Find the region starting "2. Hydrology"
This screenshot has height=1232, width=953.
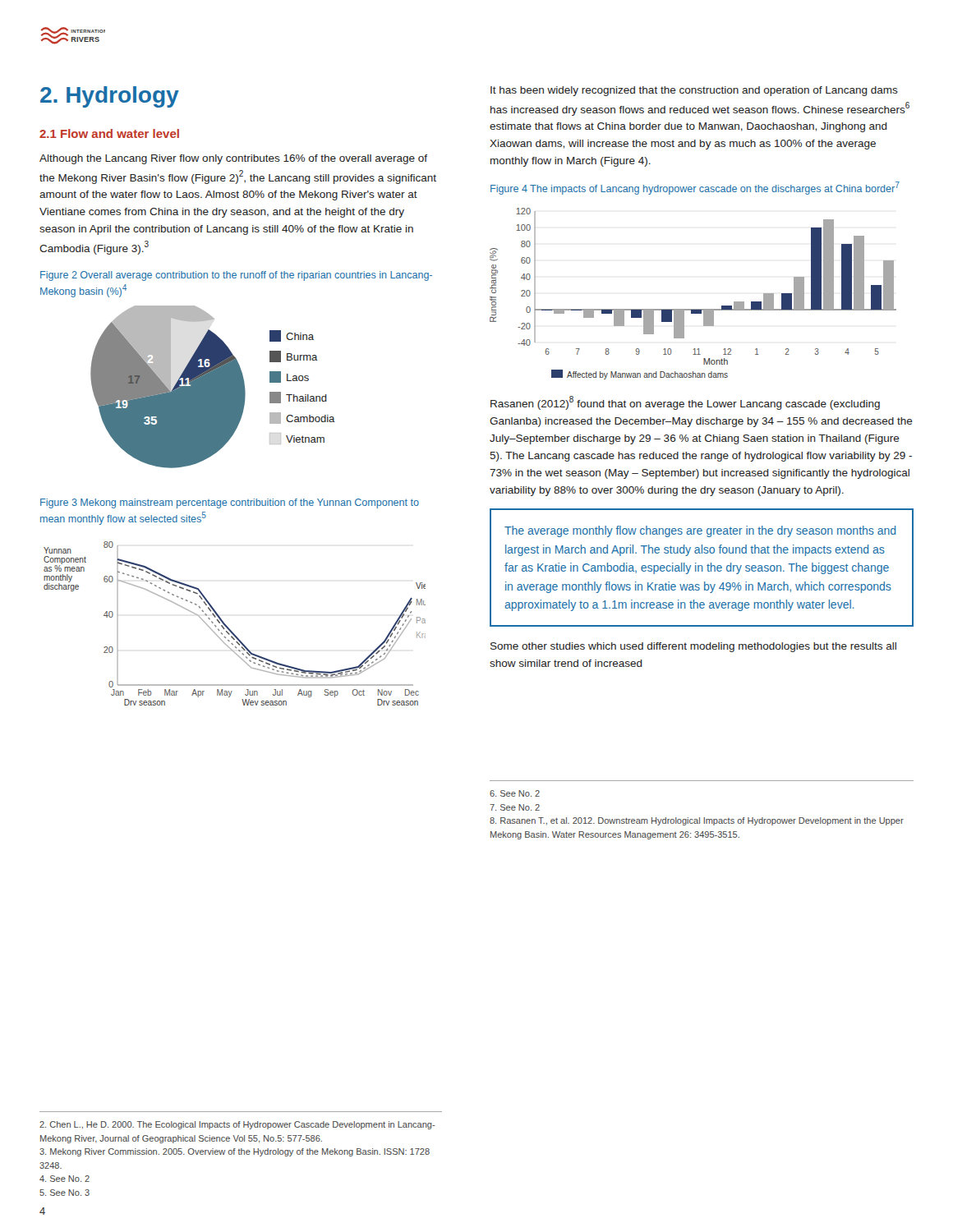coord(109,95)
